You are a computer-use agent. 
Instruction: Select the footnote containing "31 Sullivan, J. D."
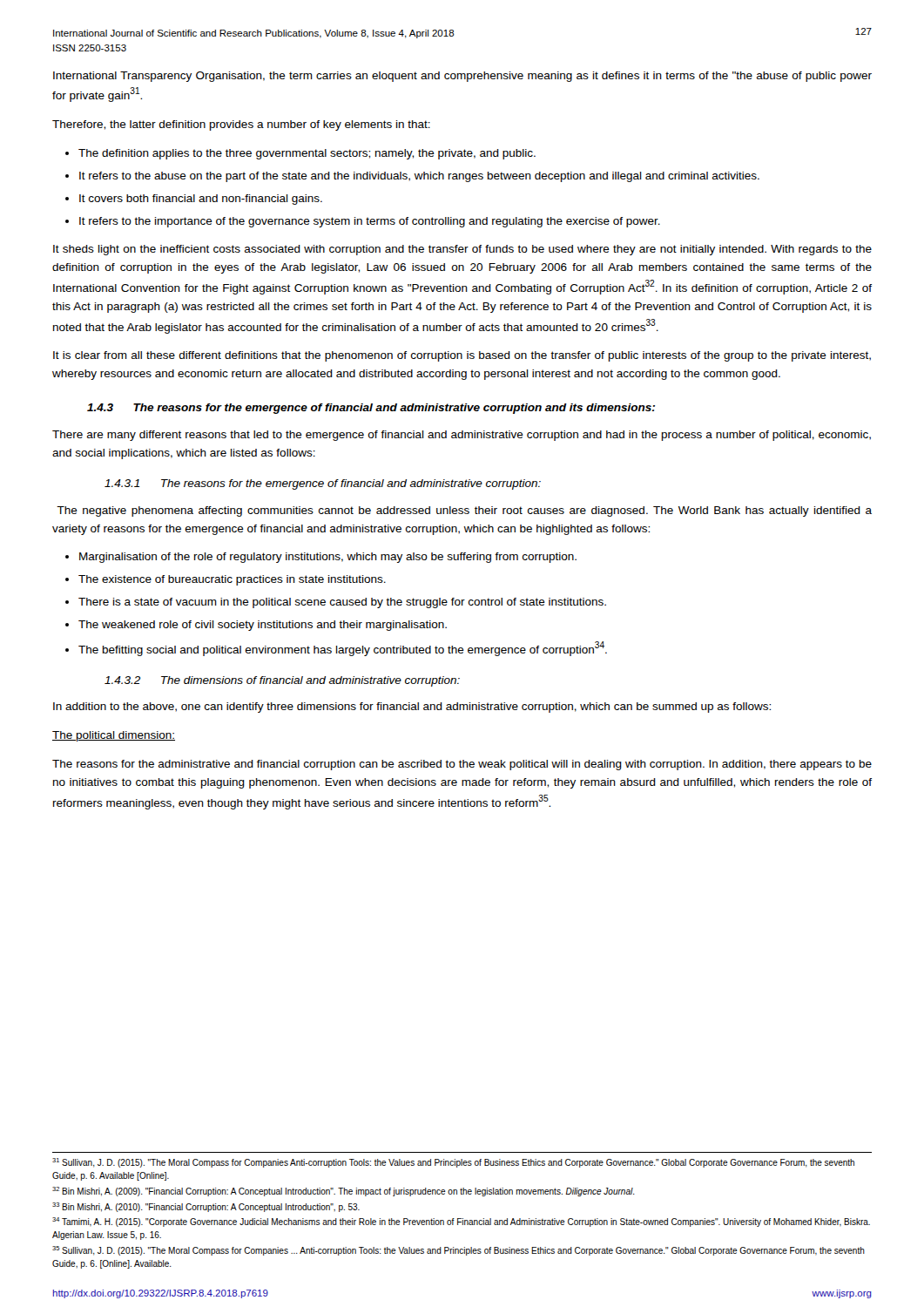point(454,1169)
